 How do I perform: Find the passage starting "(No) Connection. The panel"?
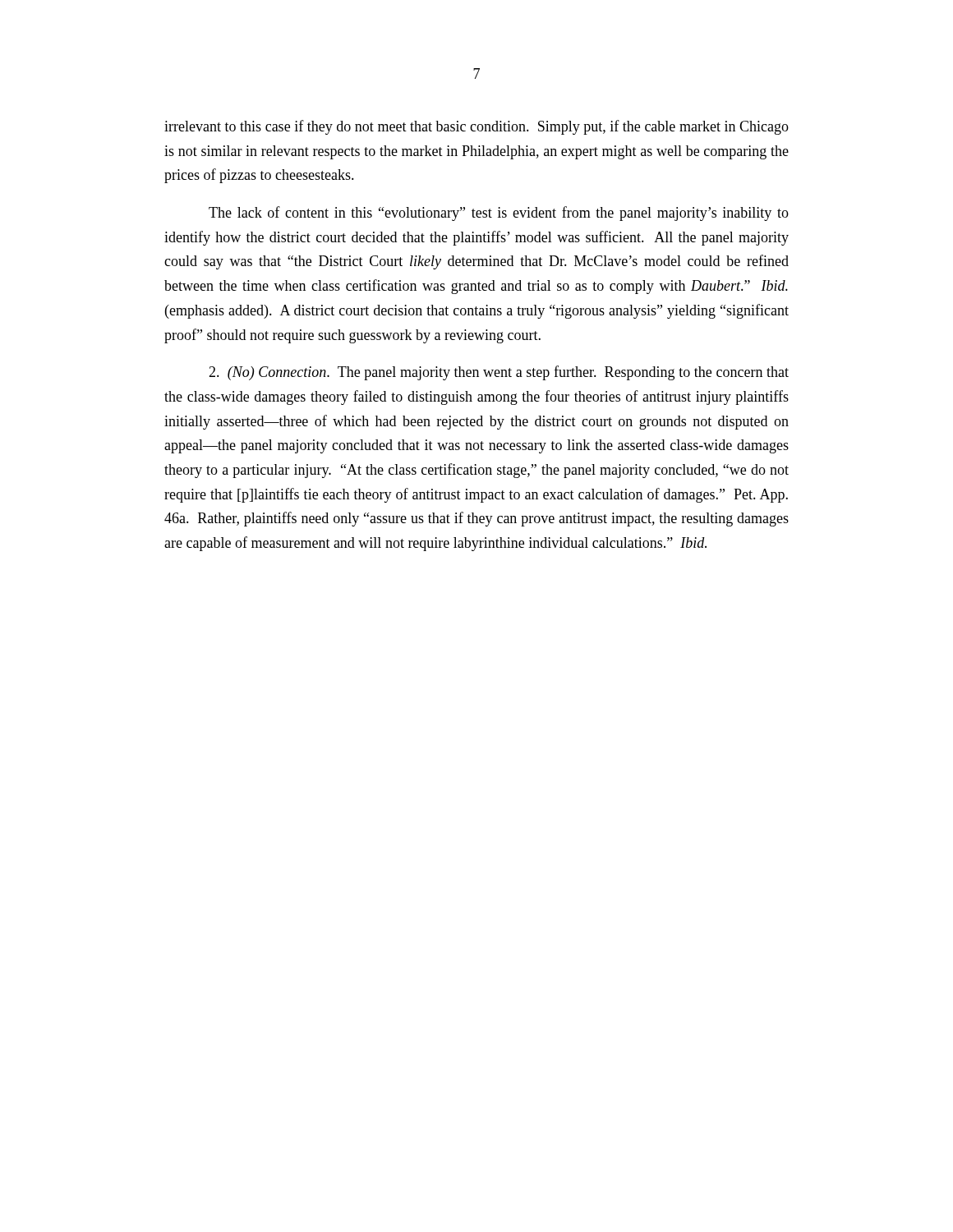point(476,458)
